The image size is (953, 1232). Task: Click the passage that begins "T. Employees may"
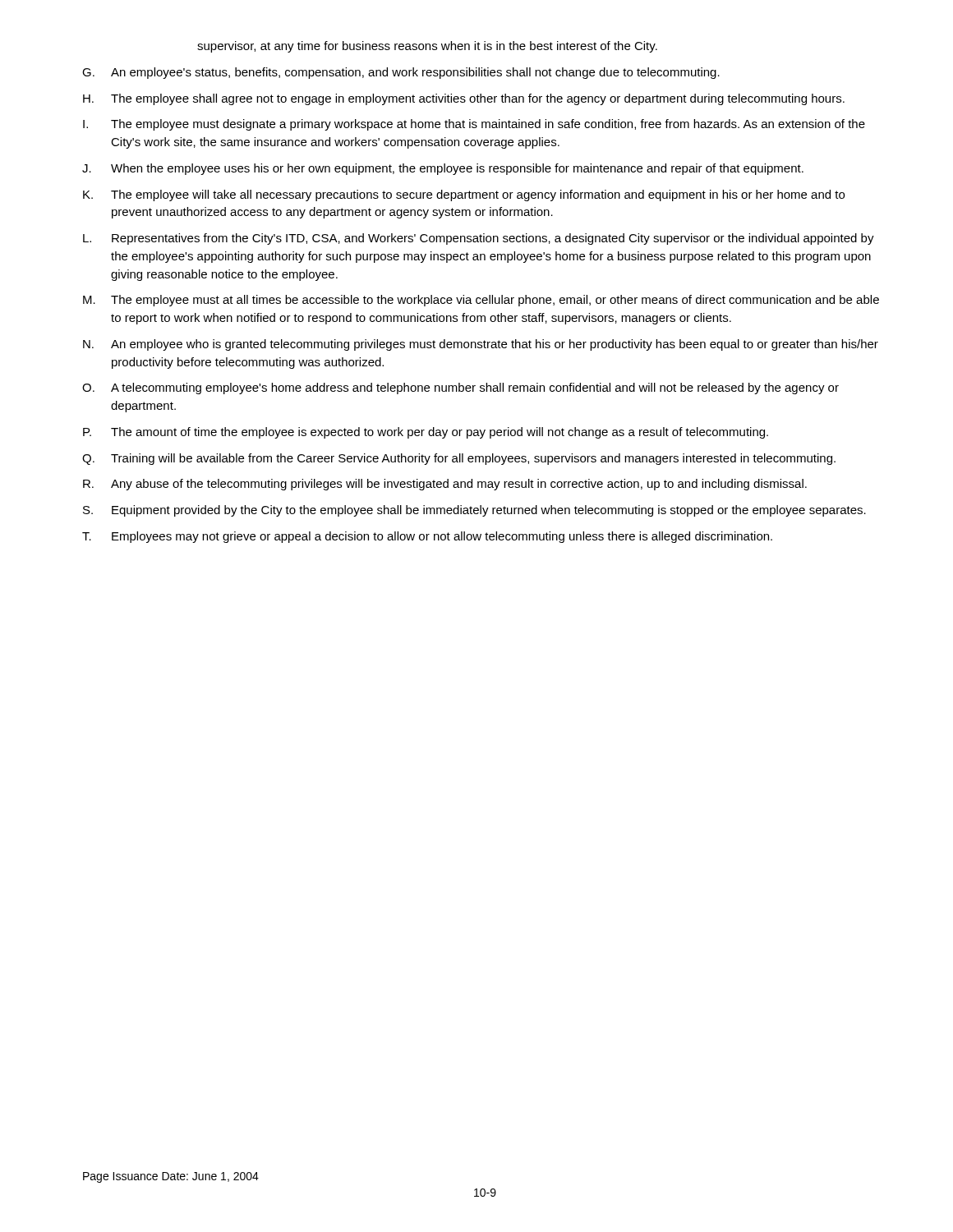click(x=485, y=536)
